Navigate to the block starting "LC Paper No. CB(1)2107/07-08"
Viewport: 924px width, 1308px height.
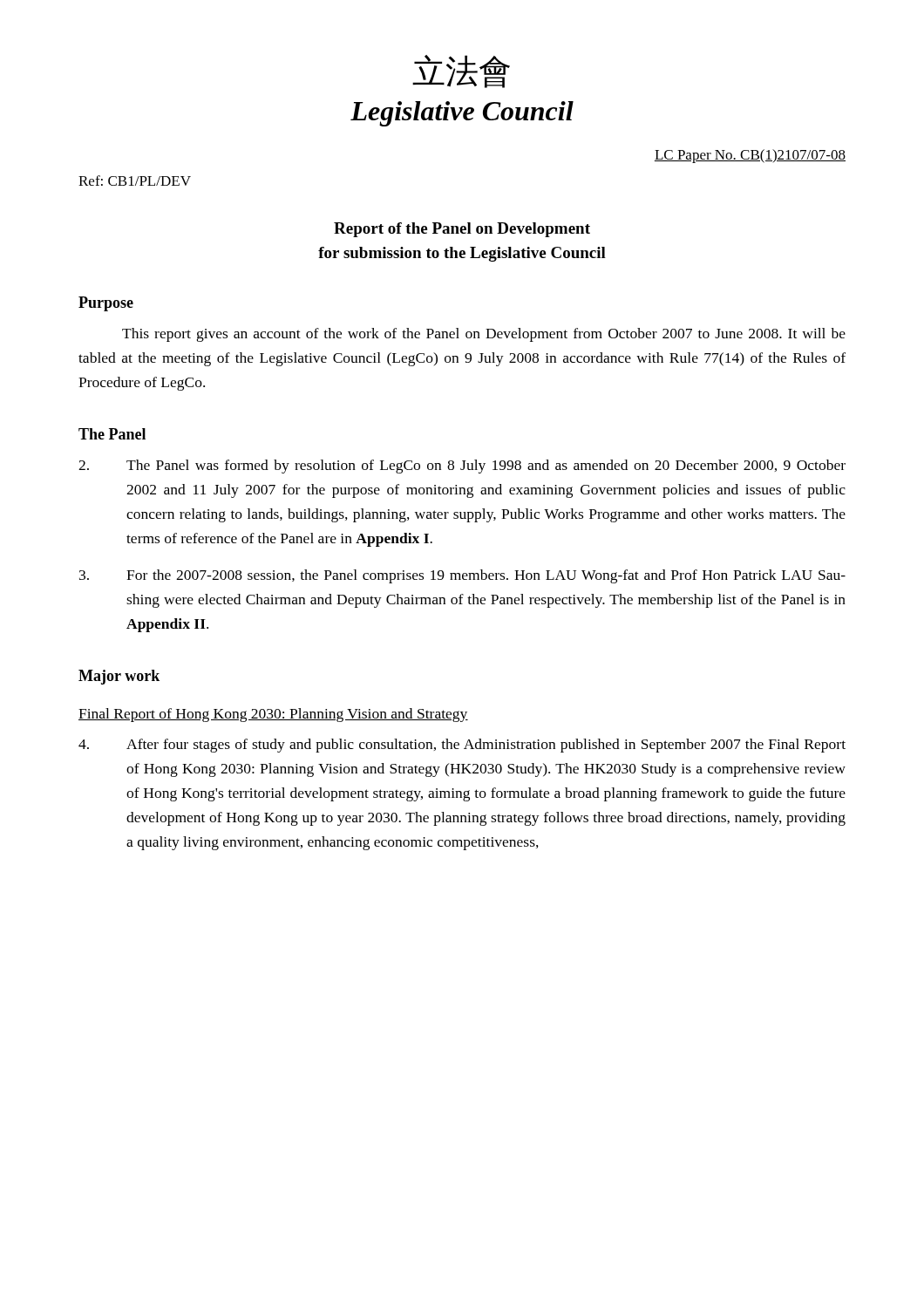pos(750,155)
